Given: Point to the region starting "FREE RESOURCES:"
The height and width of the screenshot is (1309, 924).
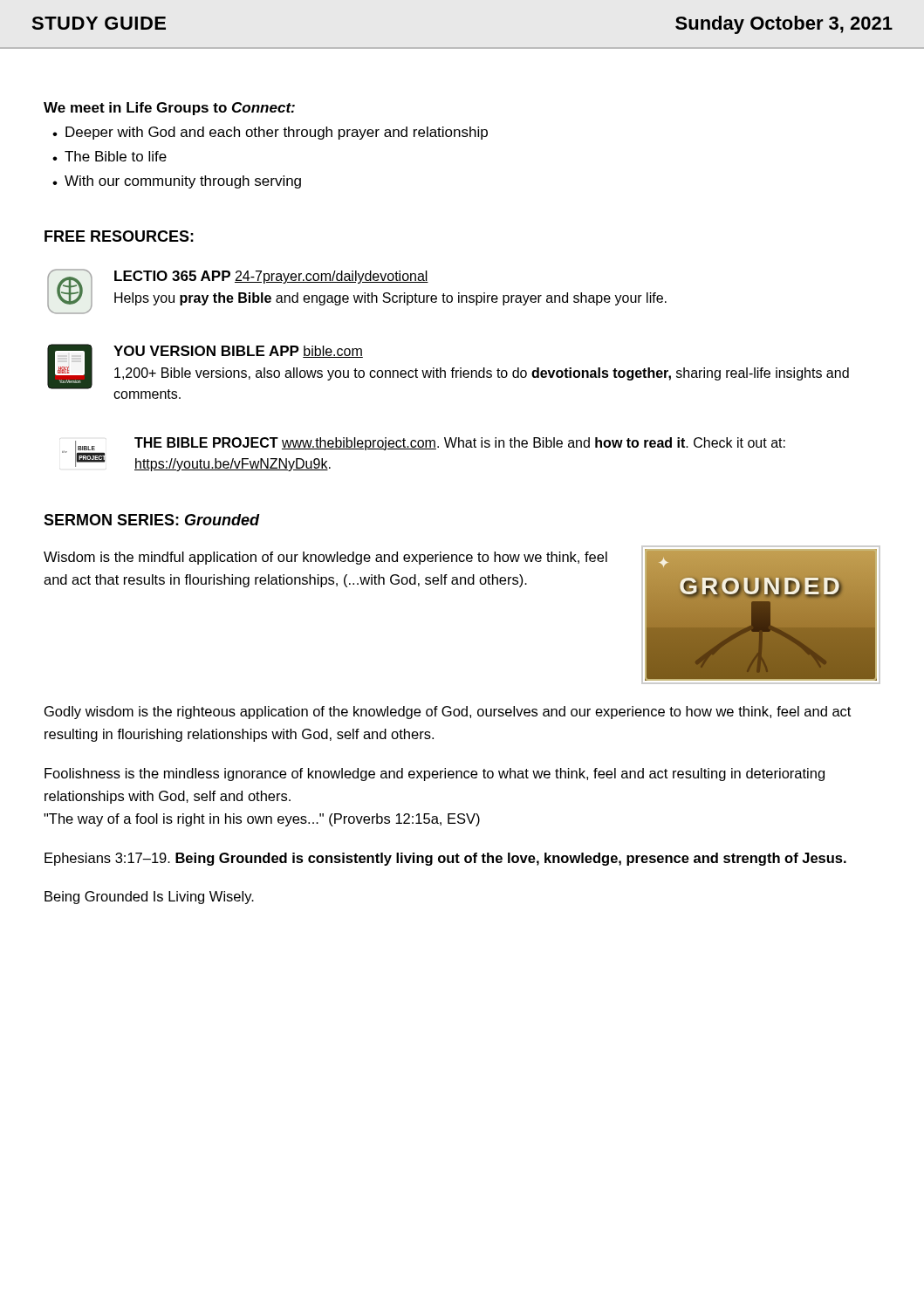Looking at the screenshot, I should coord(119,237).
